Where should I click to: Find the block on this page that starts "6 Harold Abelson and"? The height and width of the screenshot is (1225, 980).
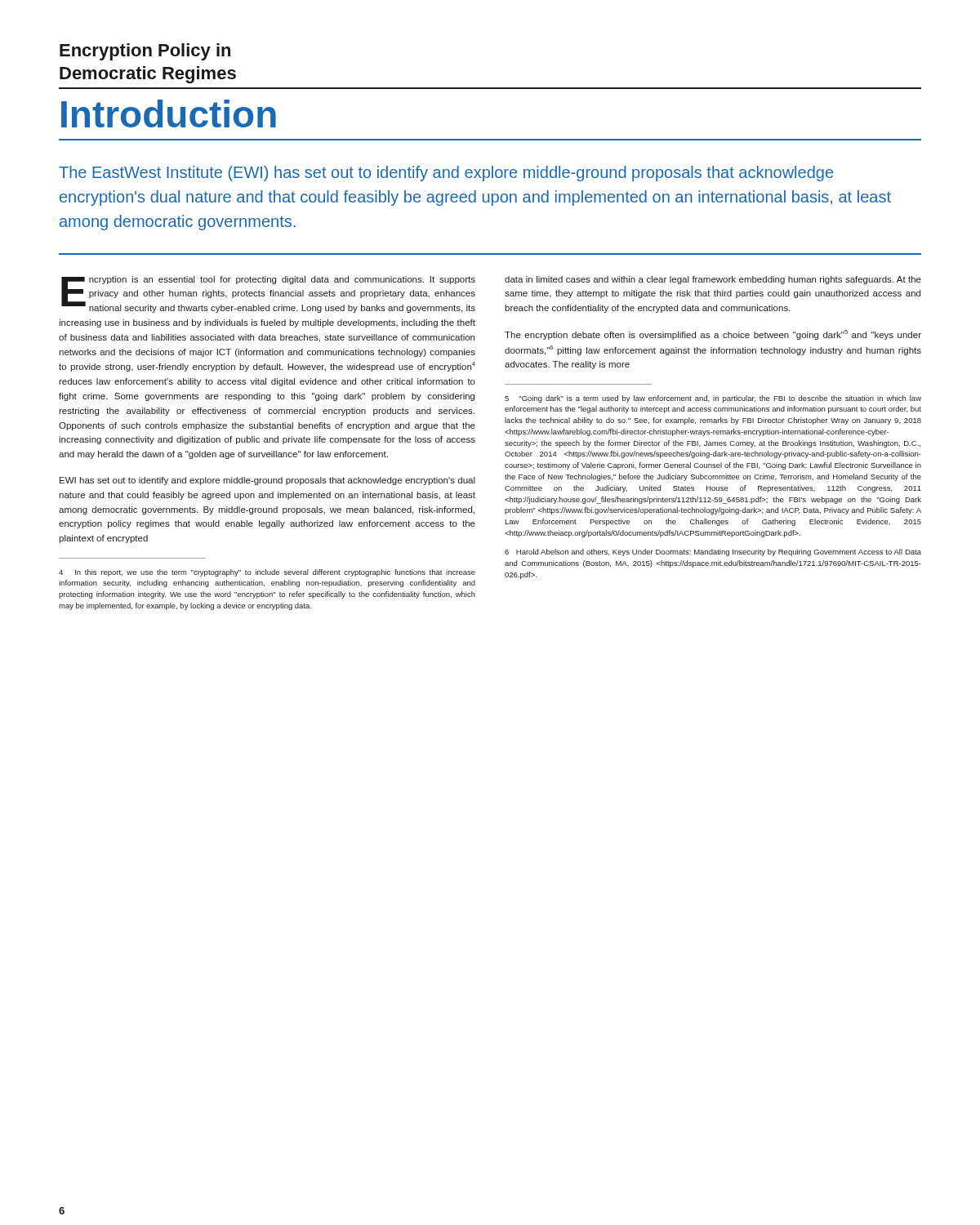[713, 563]
